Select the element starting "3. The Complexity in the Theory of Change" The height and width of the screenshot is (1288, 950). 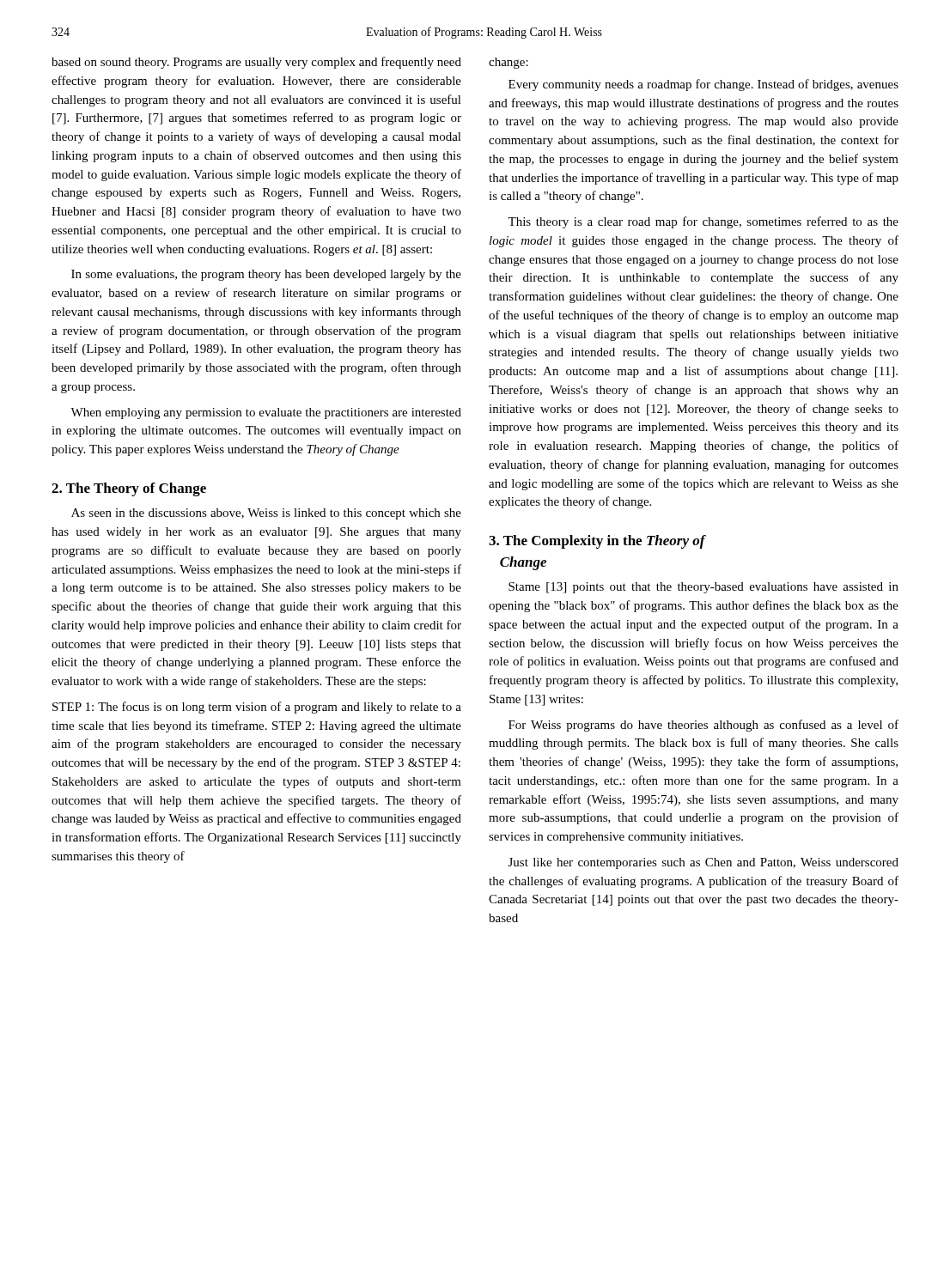point(597,551)
